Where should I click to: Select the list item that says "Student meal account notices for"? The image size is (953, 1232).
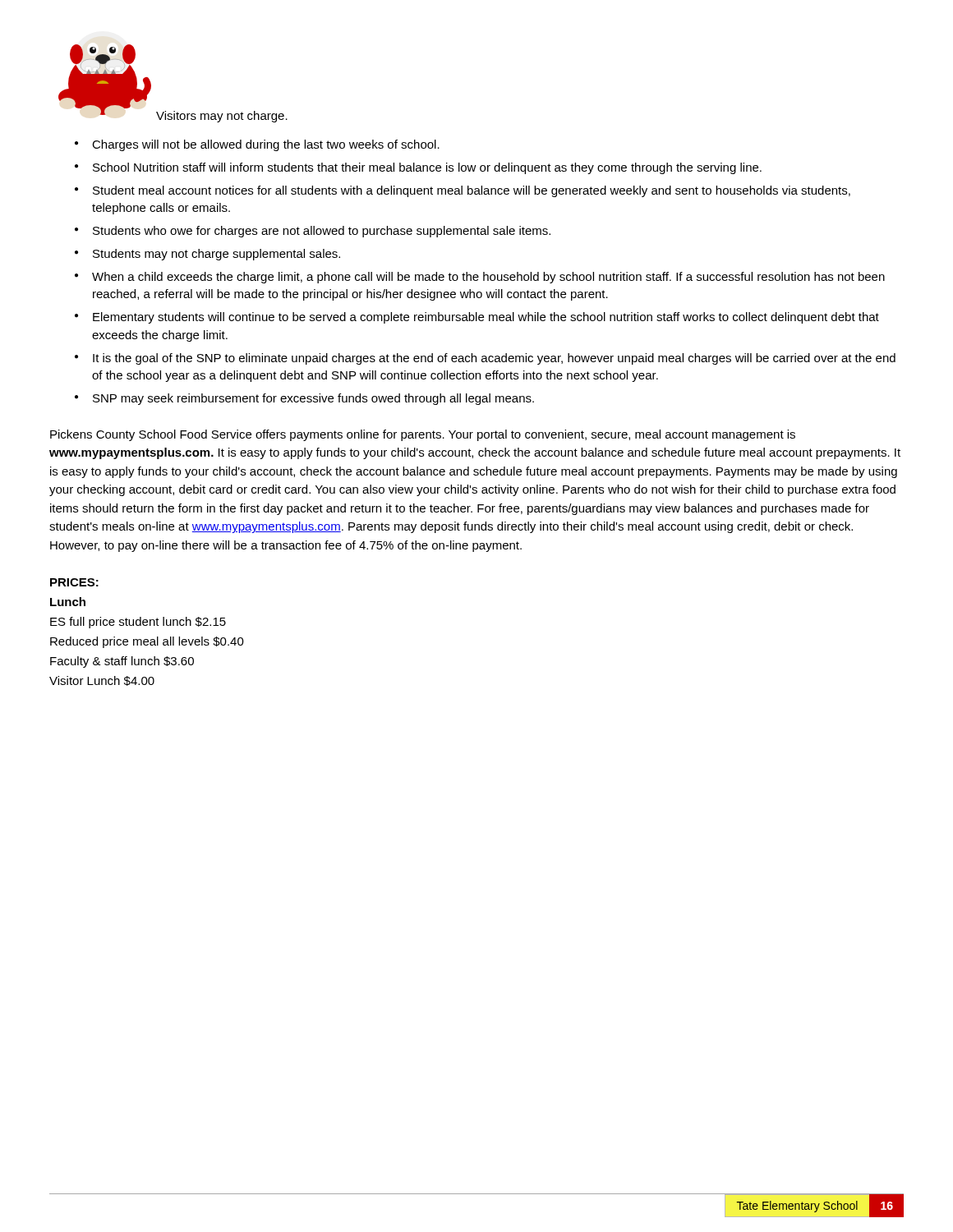(x=472, y=199)
